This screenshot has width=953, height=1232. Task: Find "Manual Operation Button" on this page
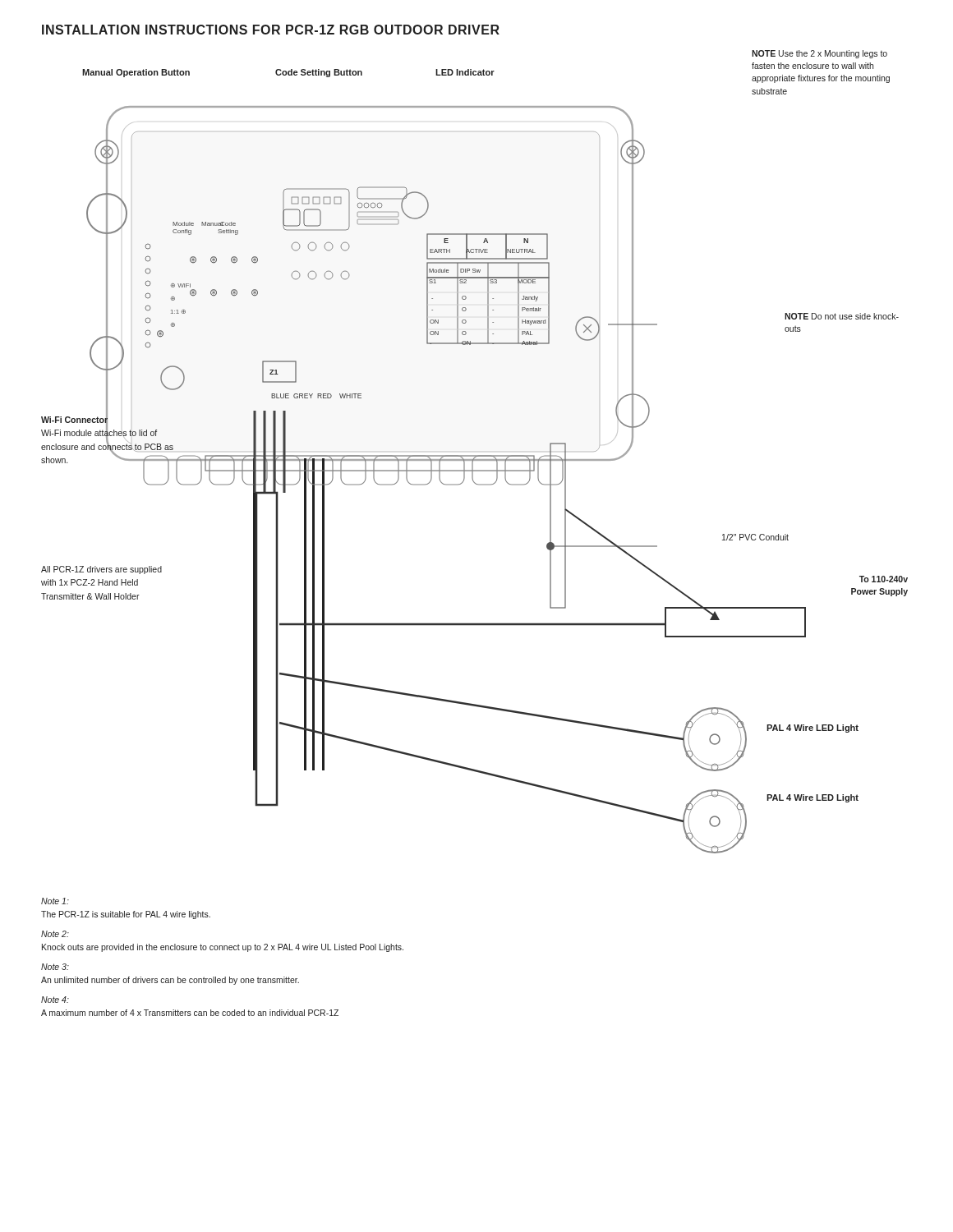(x=136, y=72)
